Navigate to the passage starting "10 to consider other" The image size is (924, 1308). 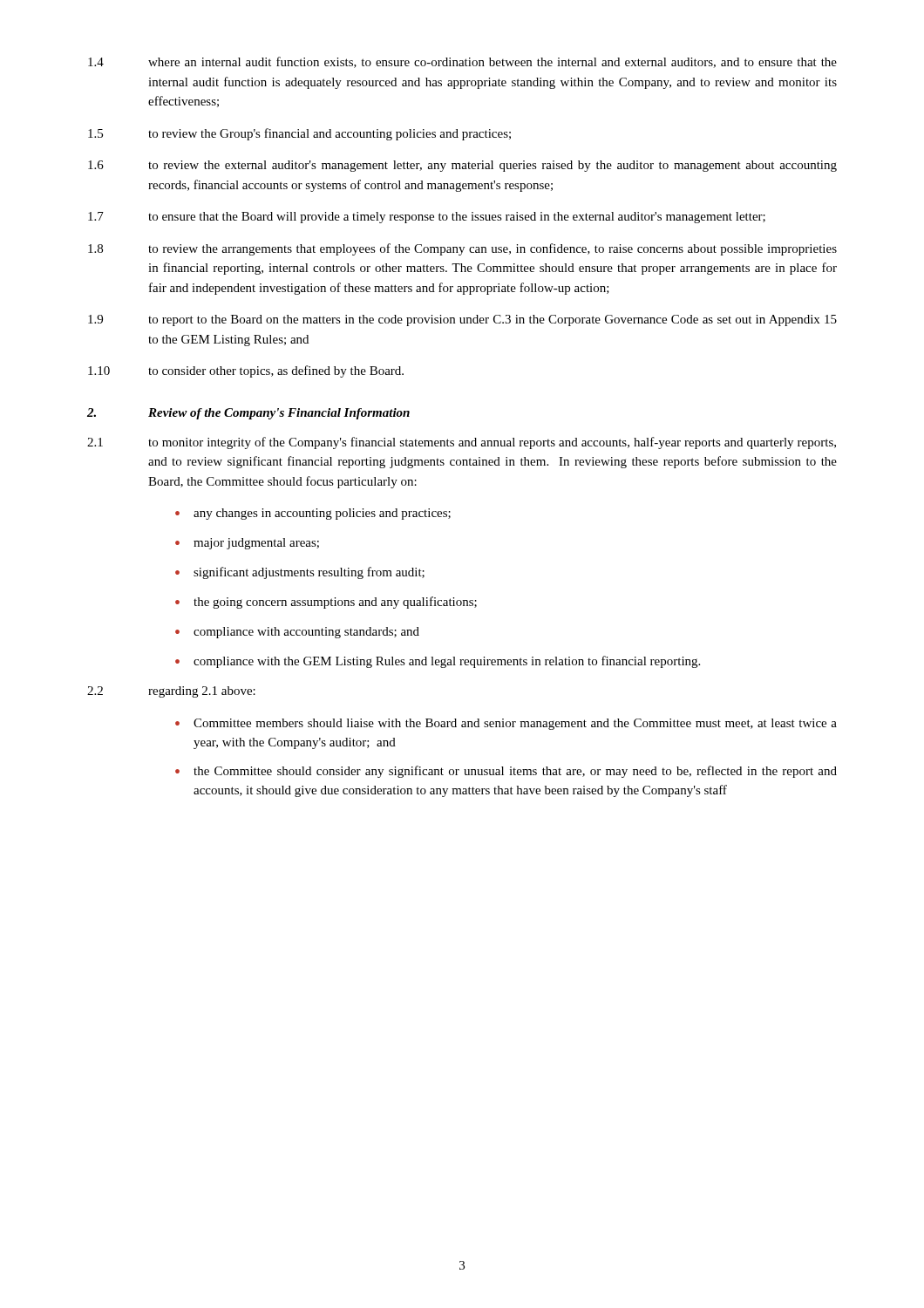point(246,371)
